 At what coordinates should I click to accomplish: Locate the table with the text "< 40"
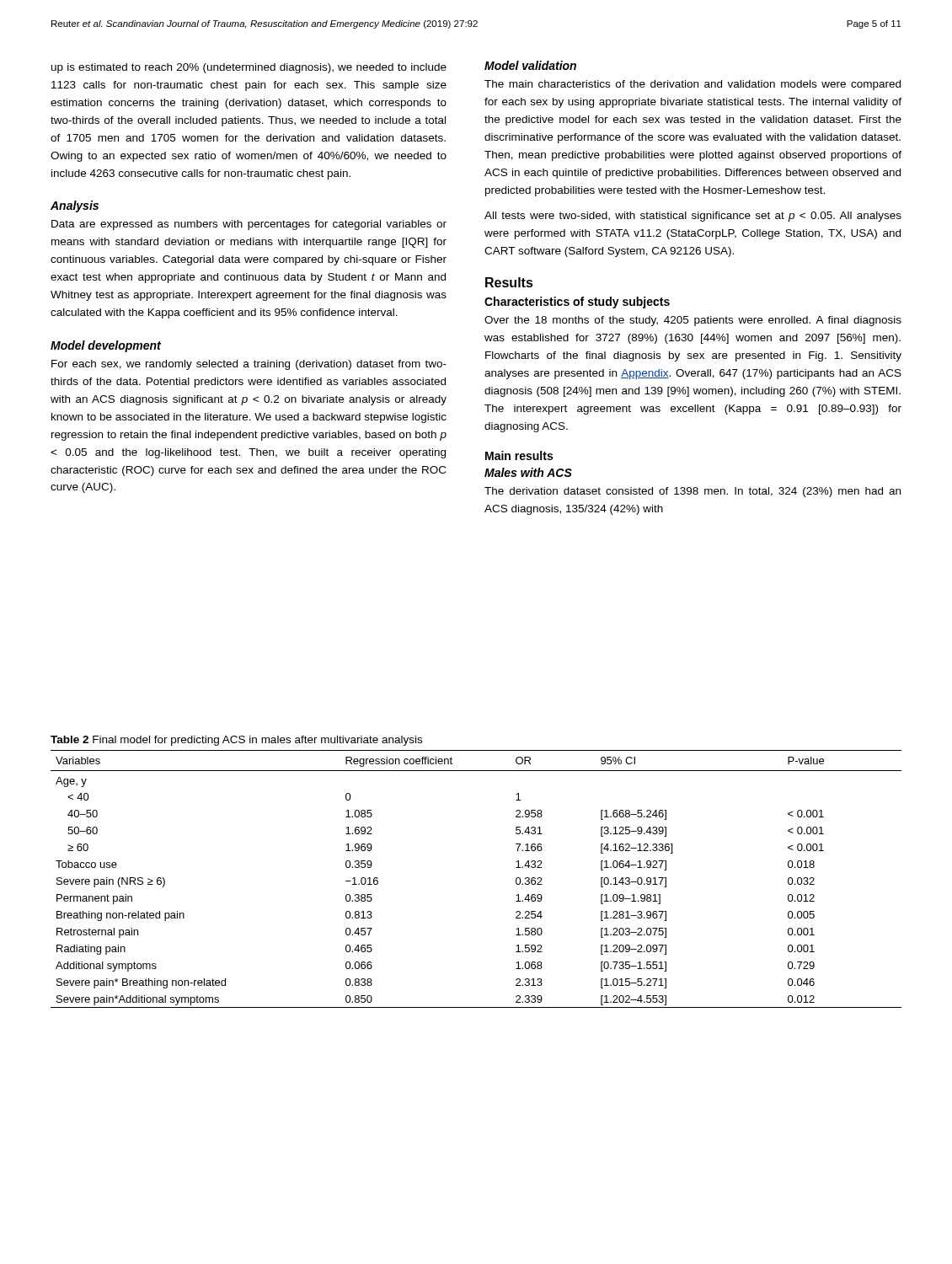476,879
